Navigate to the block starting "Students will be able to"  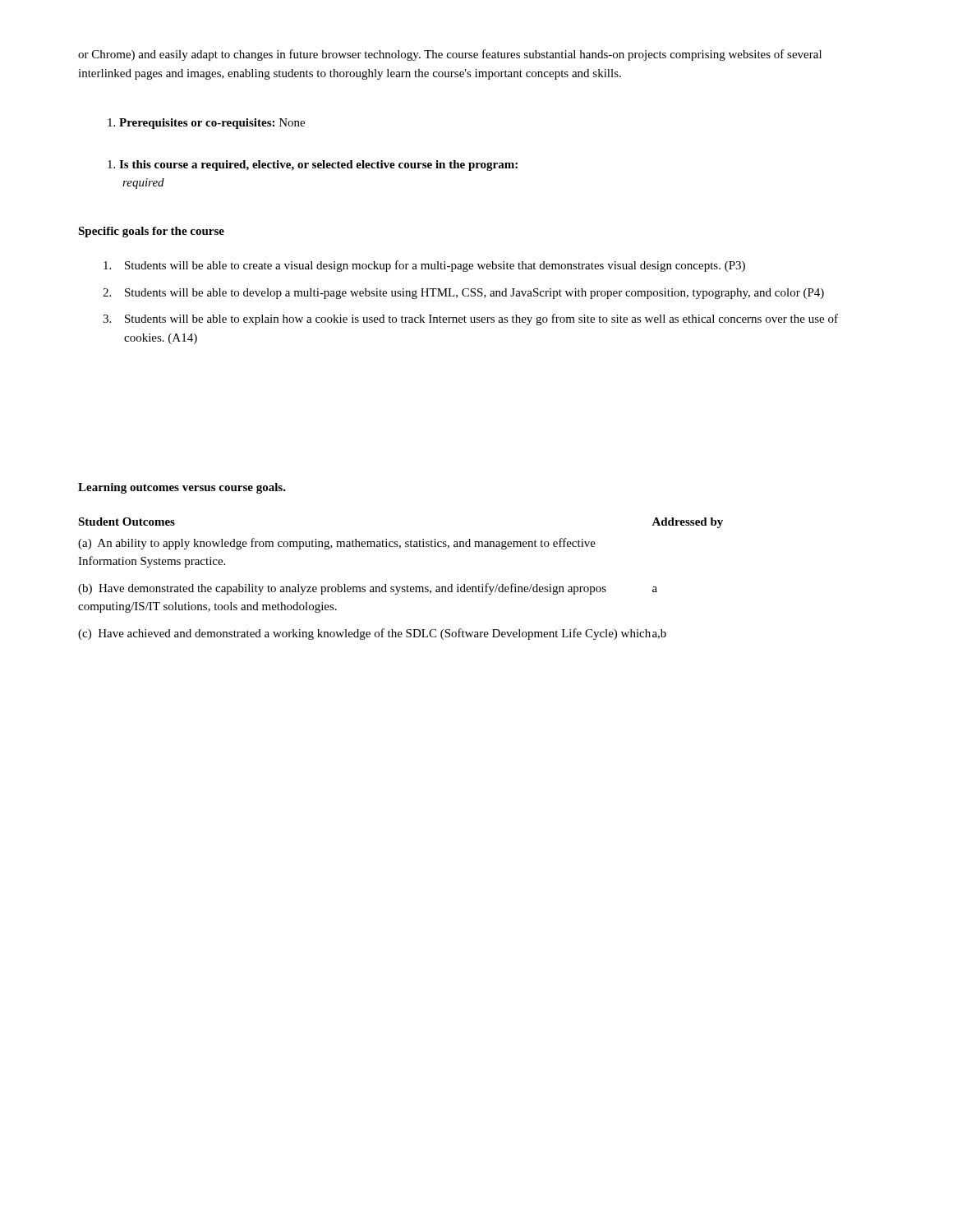coord(424,265)
